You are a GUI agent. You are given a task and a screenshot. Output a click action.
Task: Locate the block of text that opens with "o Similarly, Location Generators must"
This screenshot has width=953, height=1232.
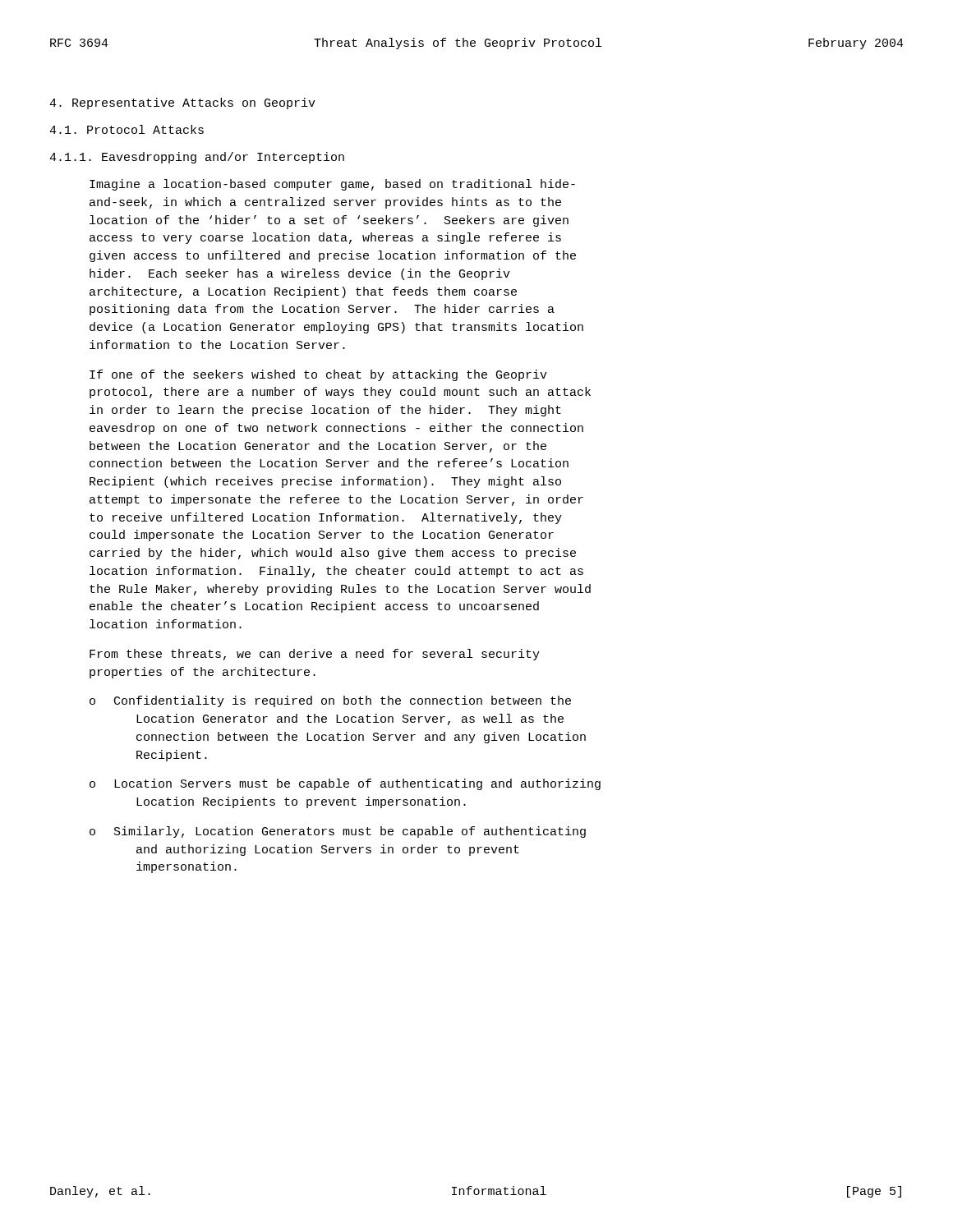click(496, 850)
